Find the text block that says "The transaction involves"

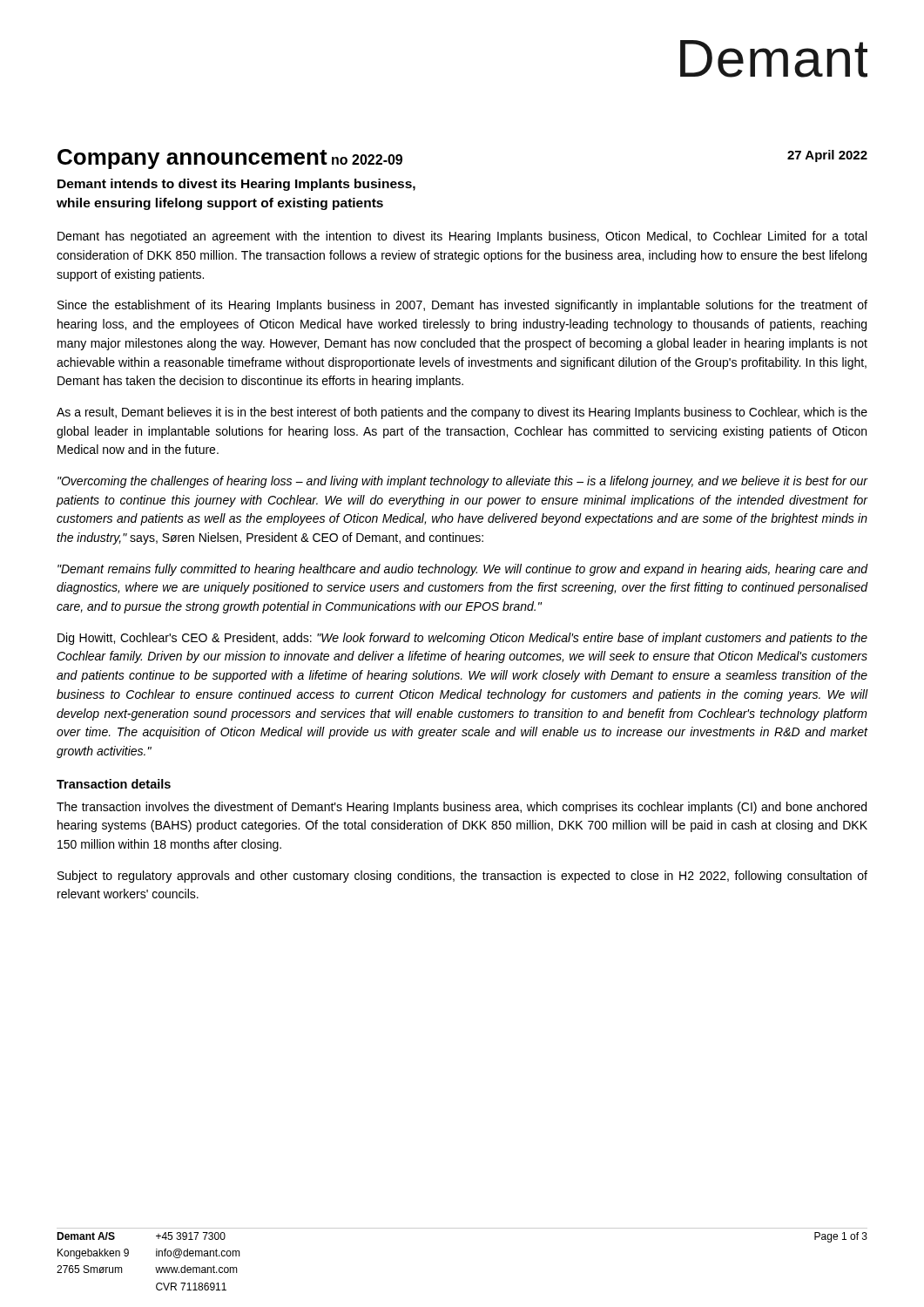pos(462,825)
